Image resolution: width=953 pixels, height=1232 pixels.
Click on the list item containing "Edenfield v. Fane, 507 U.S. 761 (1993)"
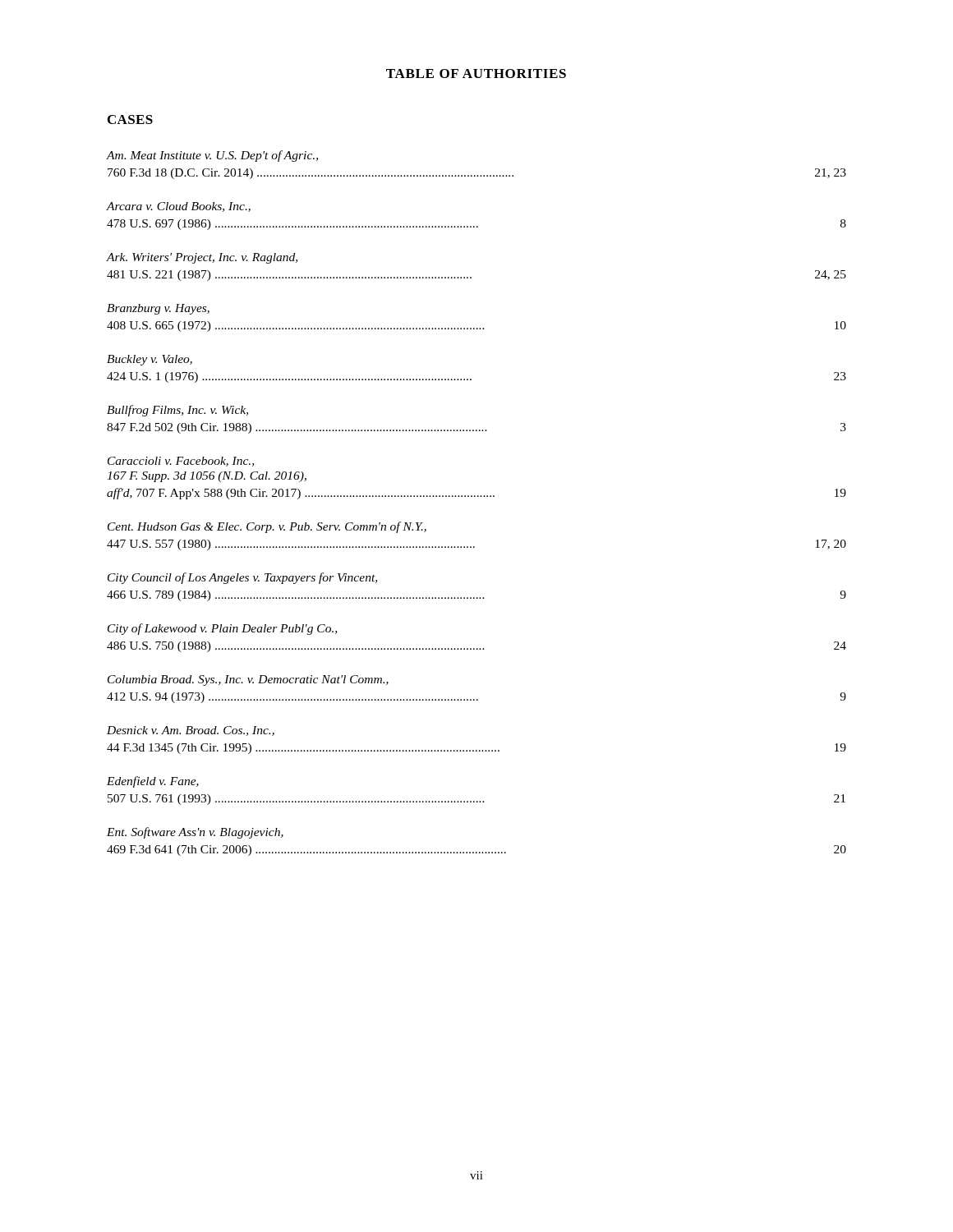(476, 791)
